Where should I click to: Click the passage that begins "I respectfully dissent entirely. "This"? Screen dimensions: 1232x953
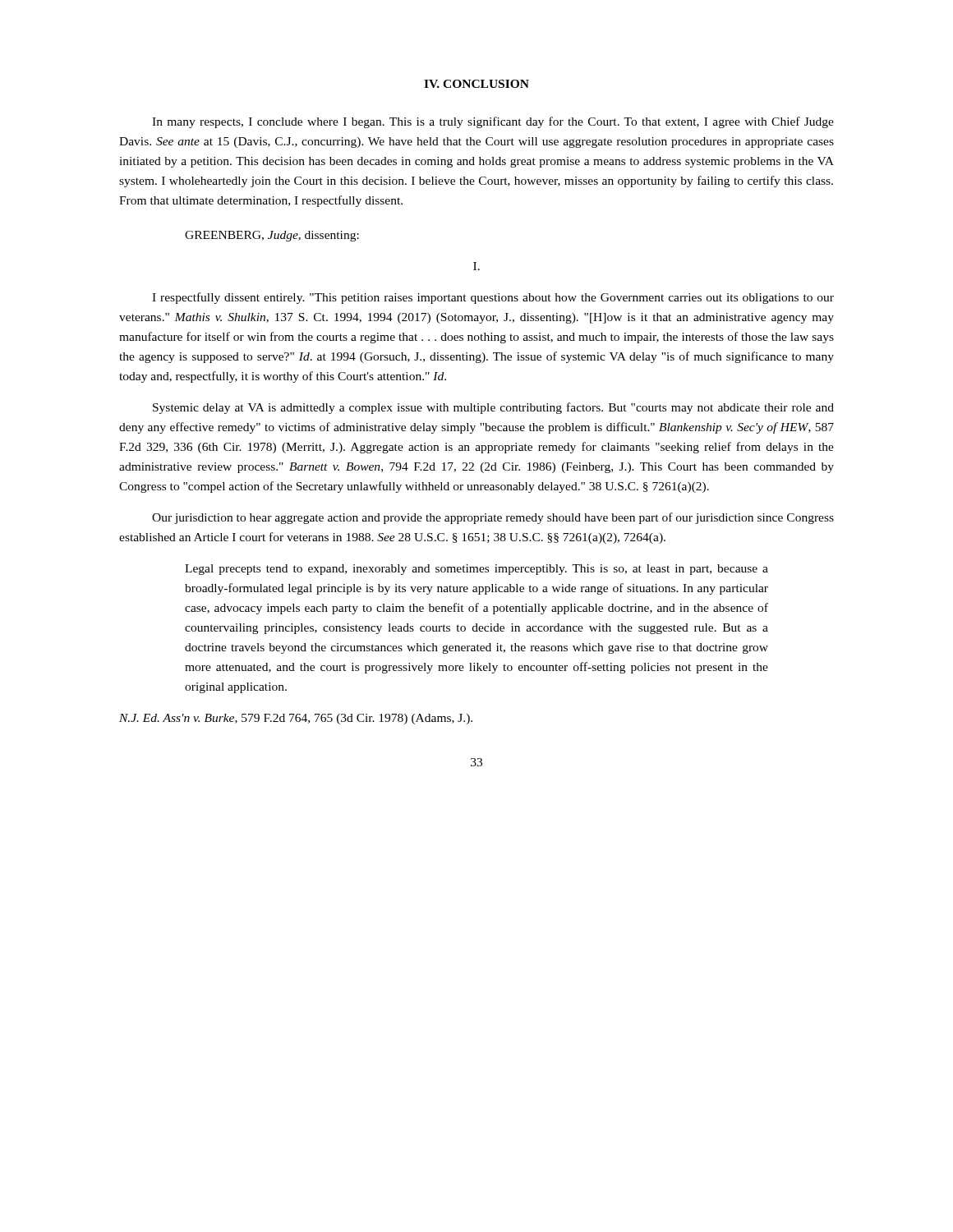click(x=476, y=336)
